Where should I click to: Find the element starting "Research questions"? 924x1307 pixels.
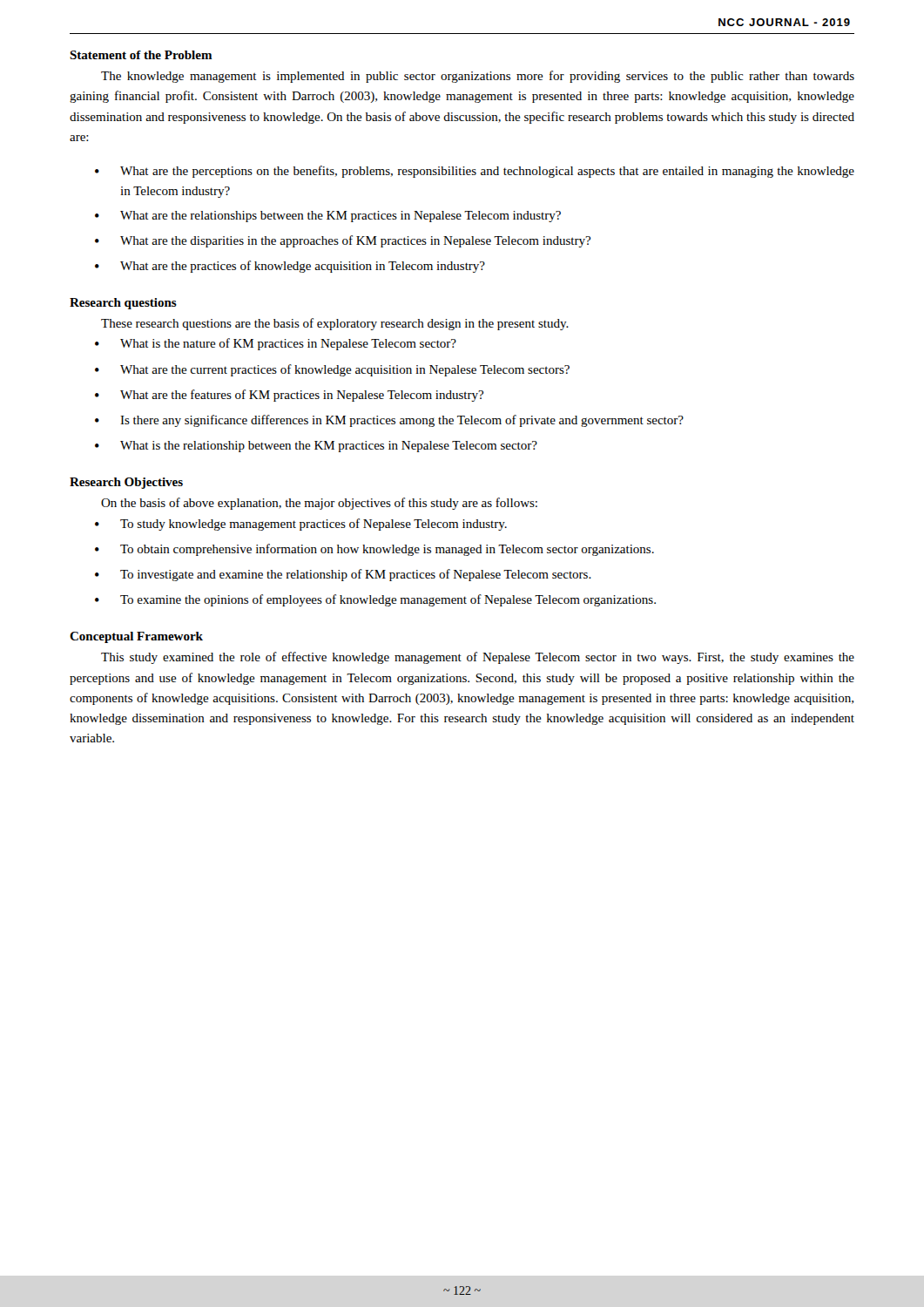[x=123, y=302]
